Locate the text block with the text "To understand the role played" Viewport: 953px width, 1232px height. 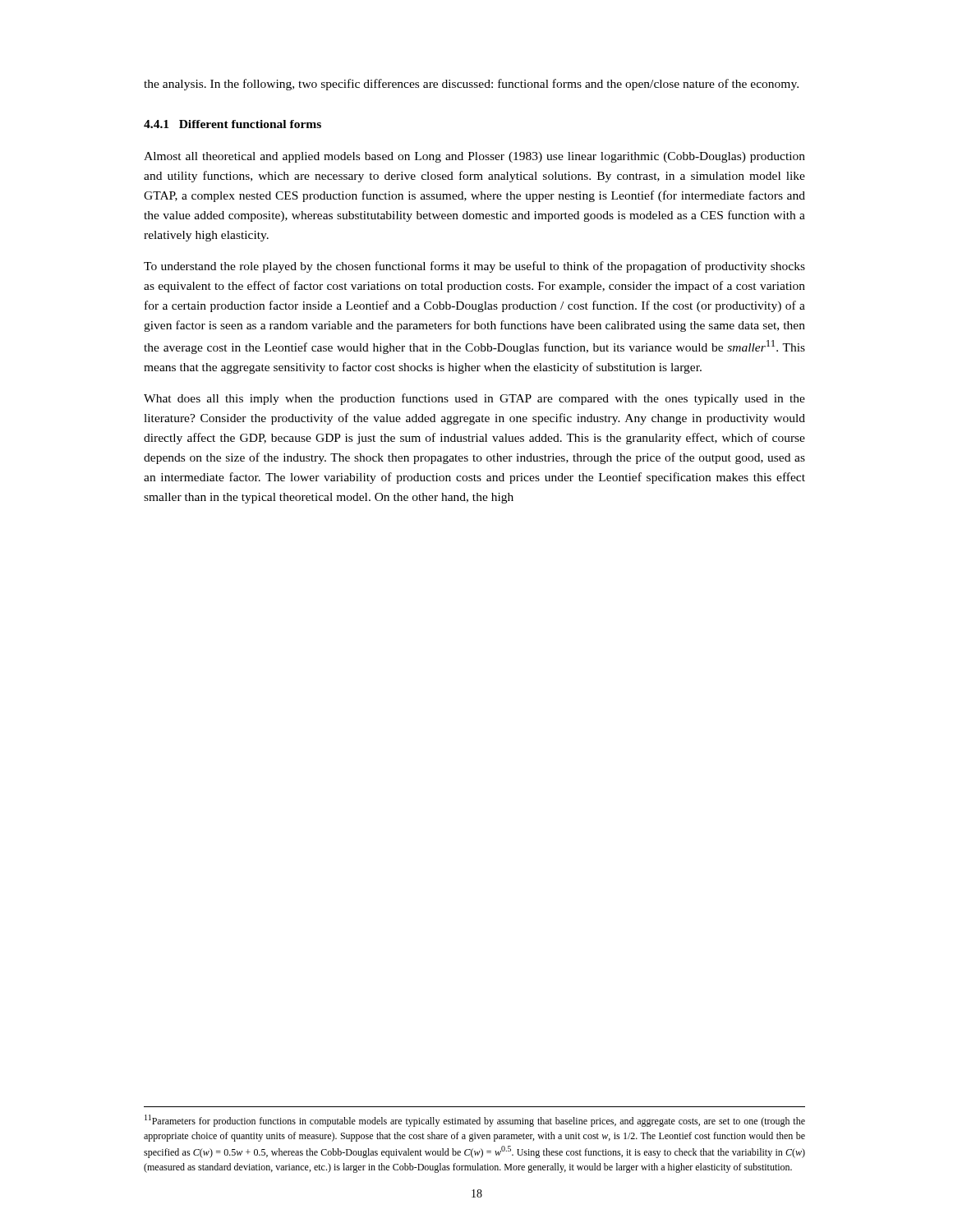474,316
